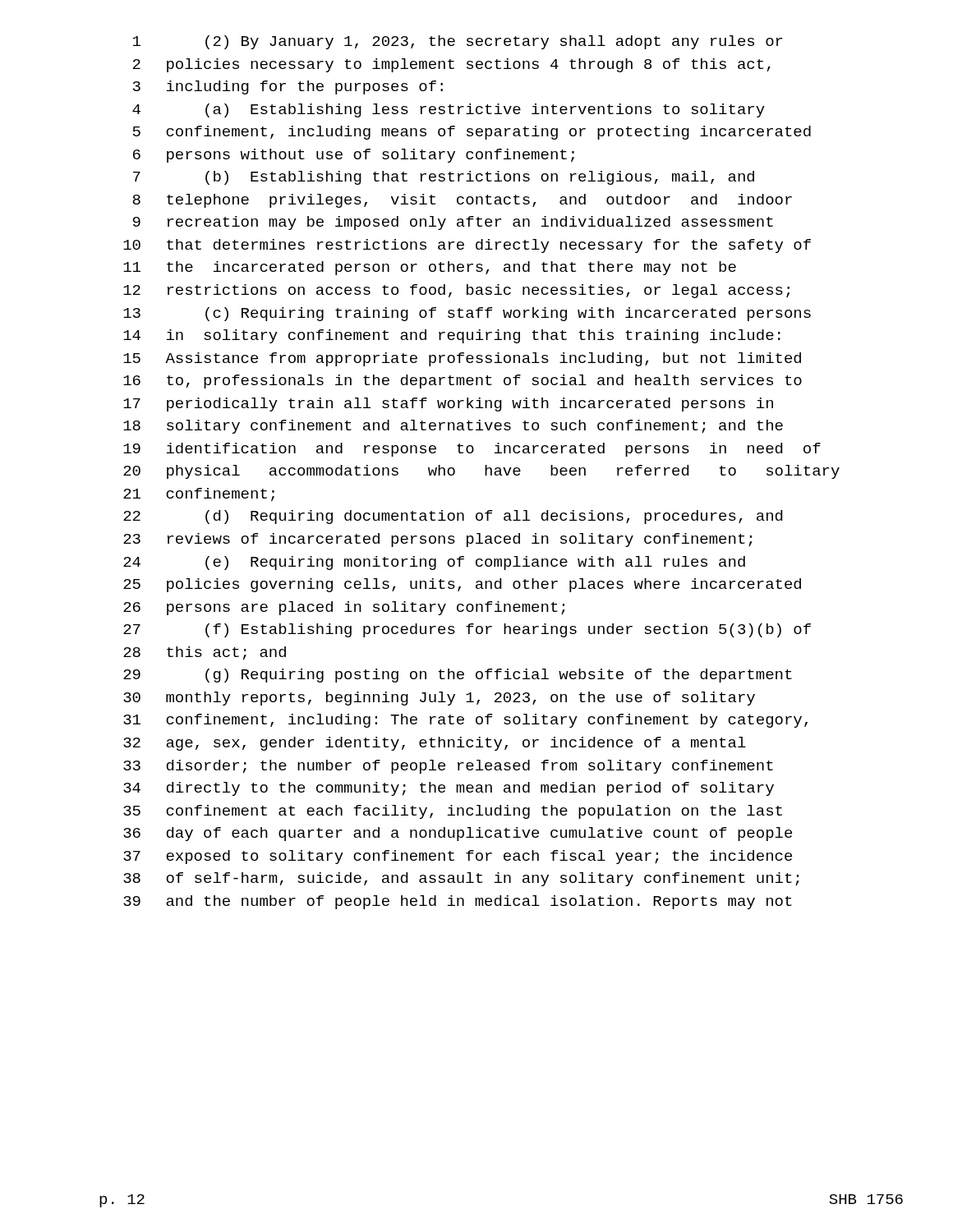953x1232 pixels.
Task: Point to the block beginning "3 including for the purposes"
Action: (300, 87)
